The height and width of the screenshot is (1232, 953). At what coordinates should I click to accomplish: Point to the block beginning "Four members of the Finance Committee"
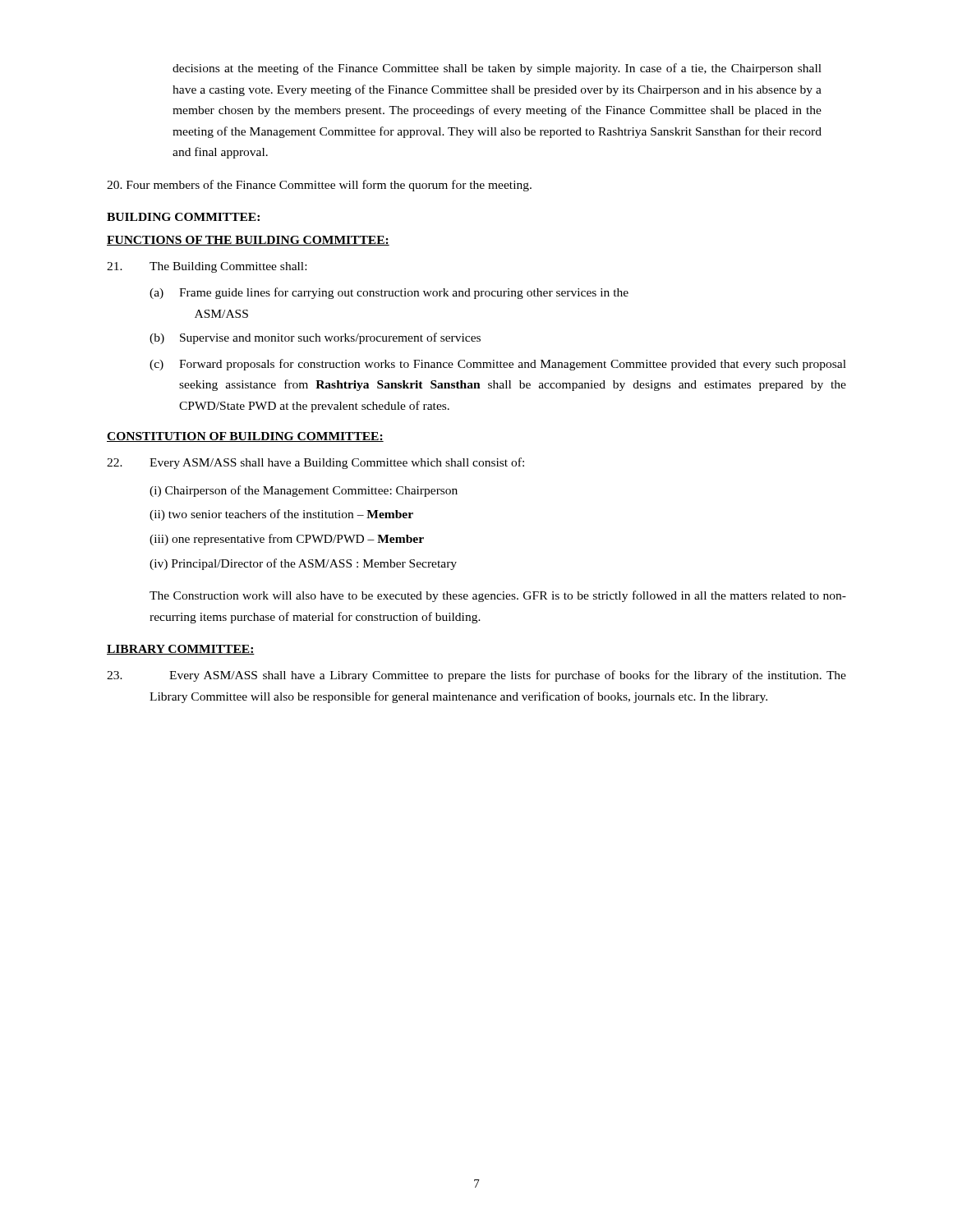click(320, 184)
